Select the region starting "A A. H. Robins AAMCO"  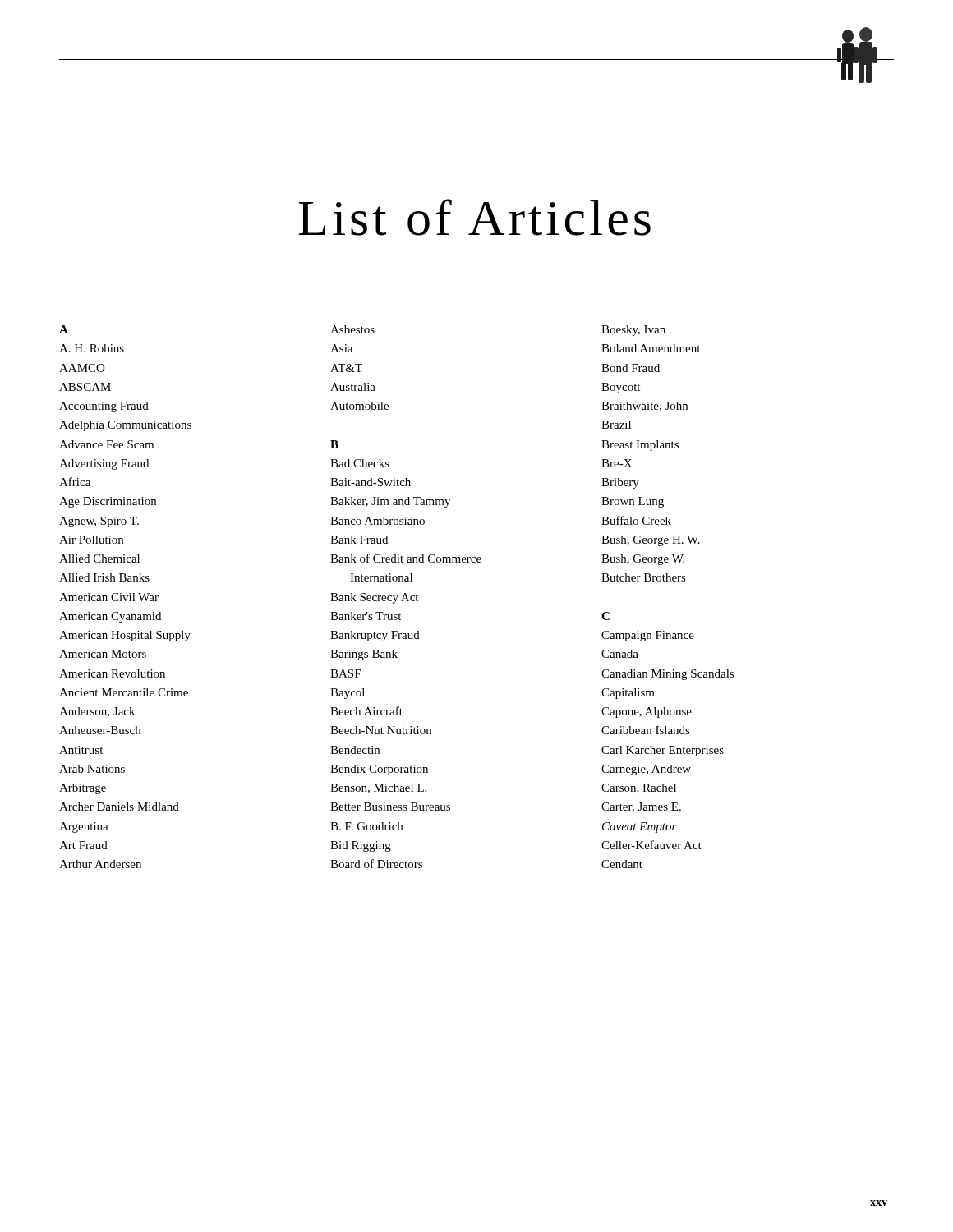coord(64,329)
